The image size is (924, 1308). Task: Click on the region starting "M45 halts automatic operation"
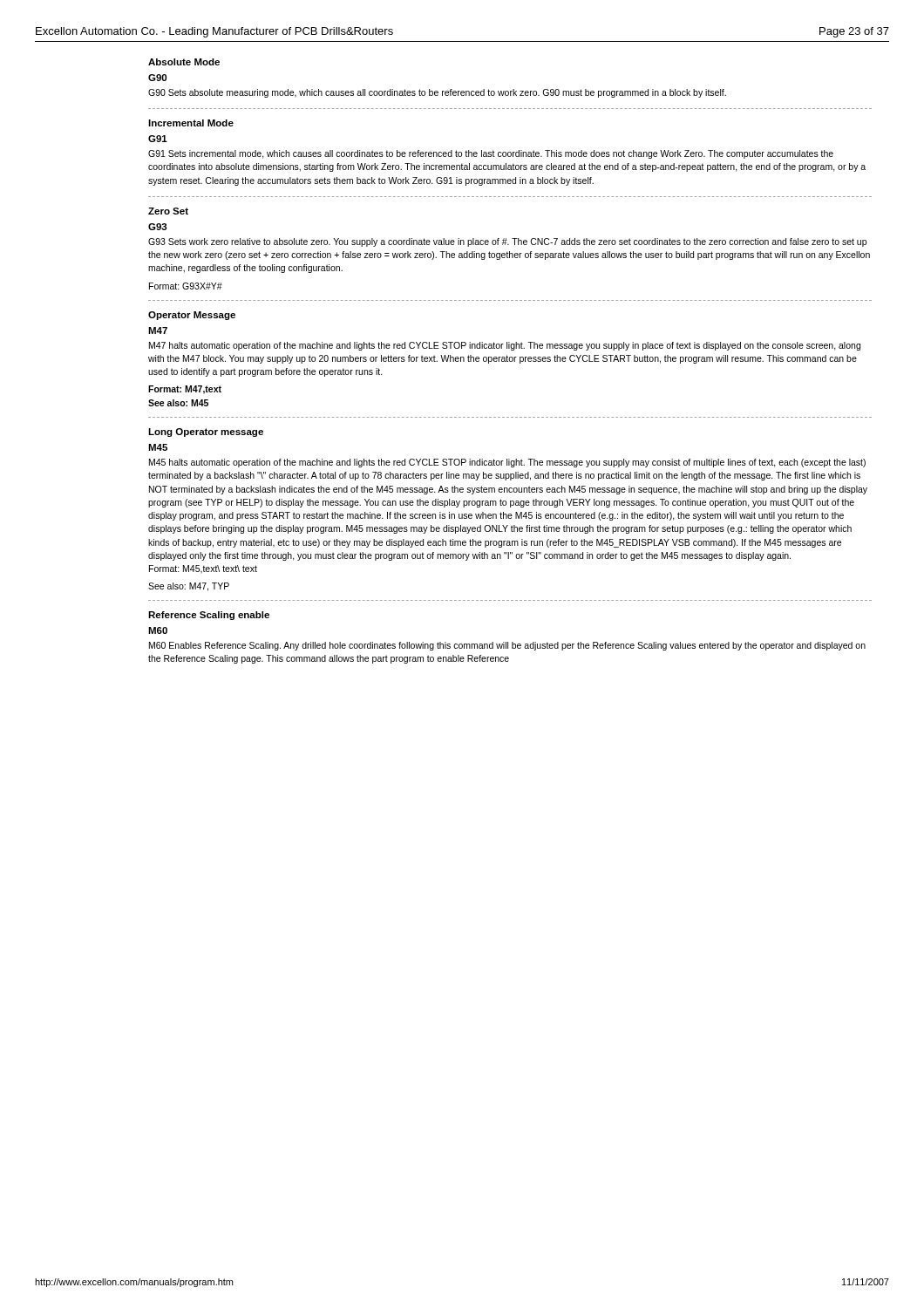508,515
